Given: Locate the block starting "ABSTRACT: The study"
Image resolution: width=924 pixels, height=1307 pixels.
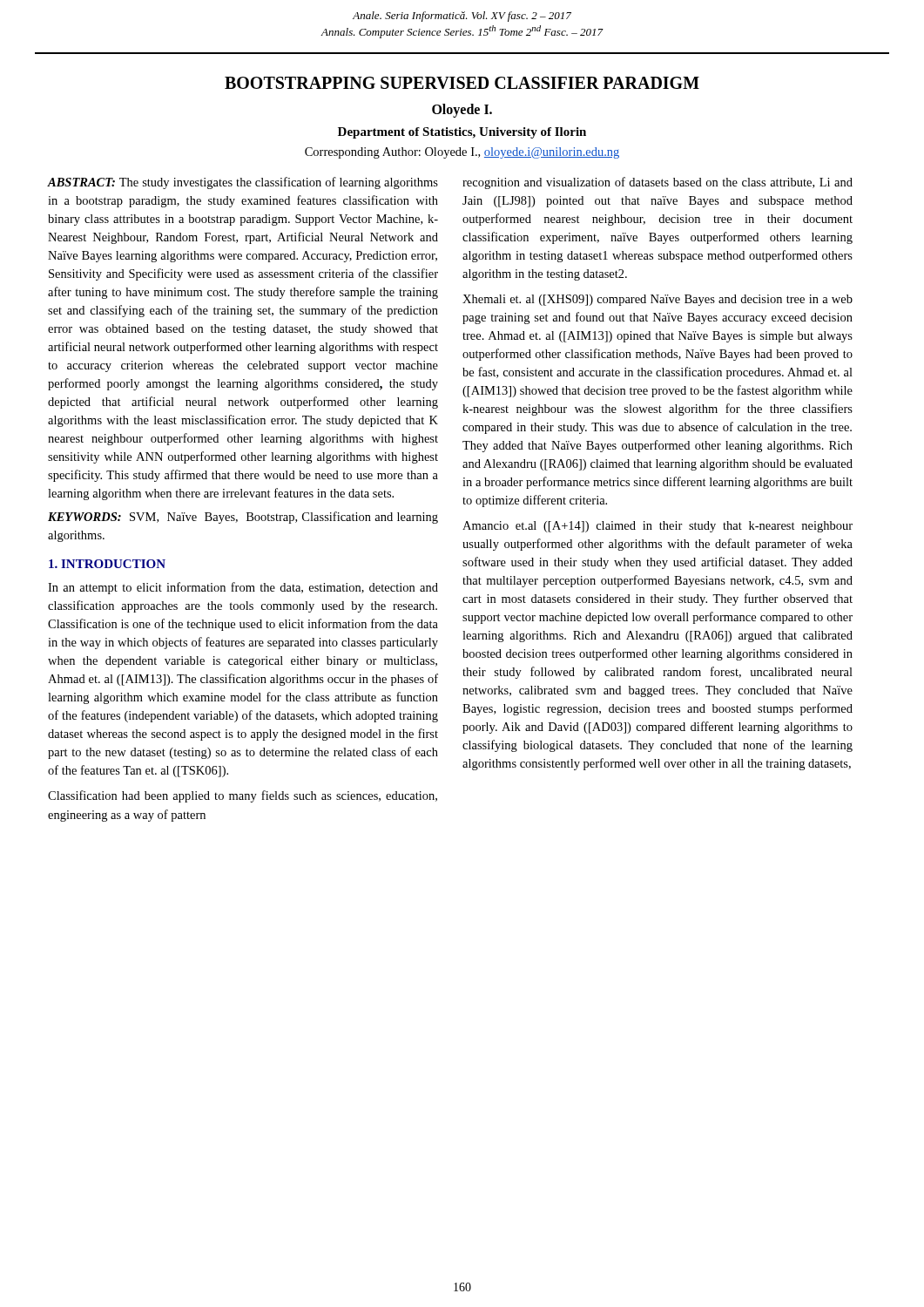Looking at the screenshot, I should (x=243, y=338).
